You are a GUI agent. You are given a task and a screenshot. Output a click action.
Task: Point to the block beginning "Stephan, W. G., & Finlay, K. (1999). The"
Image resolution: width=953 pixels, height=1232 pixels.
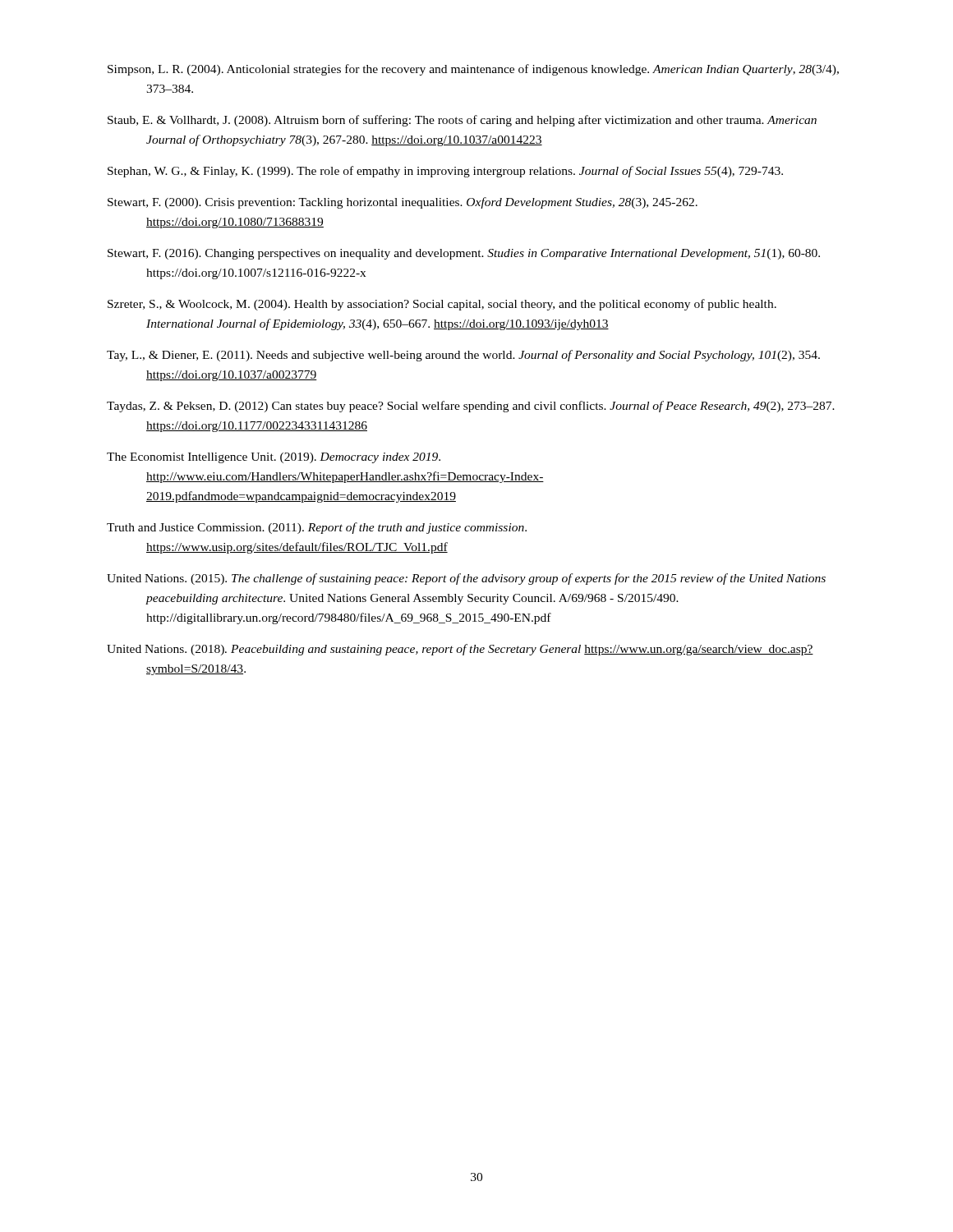(x=445, y=170)
